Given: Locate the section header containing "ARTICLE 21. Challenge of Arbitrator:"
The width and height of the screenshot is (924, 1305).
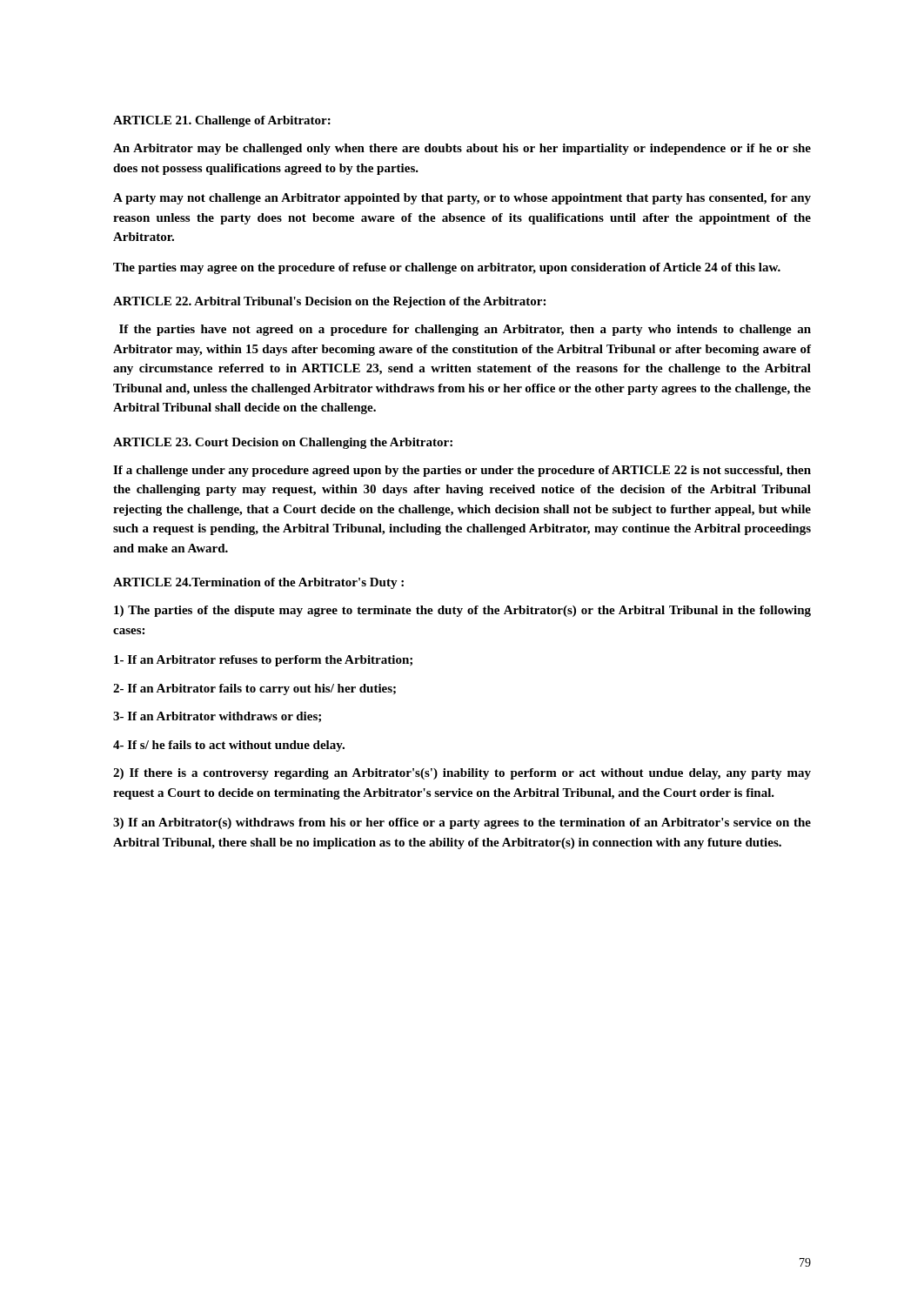Looking at the screenshot, I should click(222, 120).
